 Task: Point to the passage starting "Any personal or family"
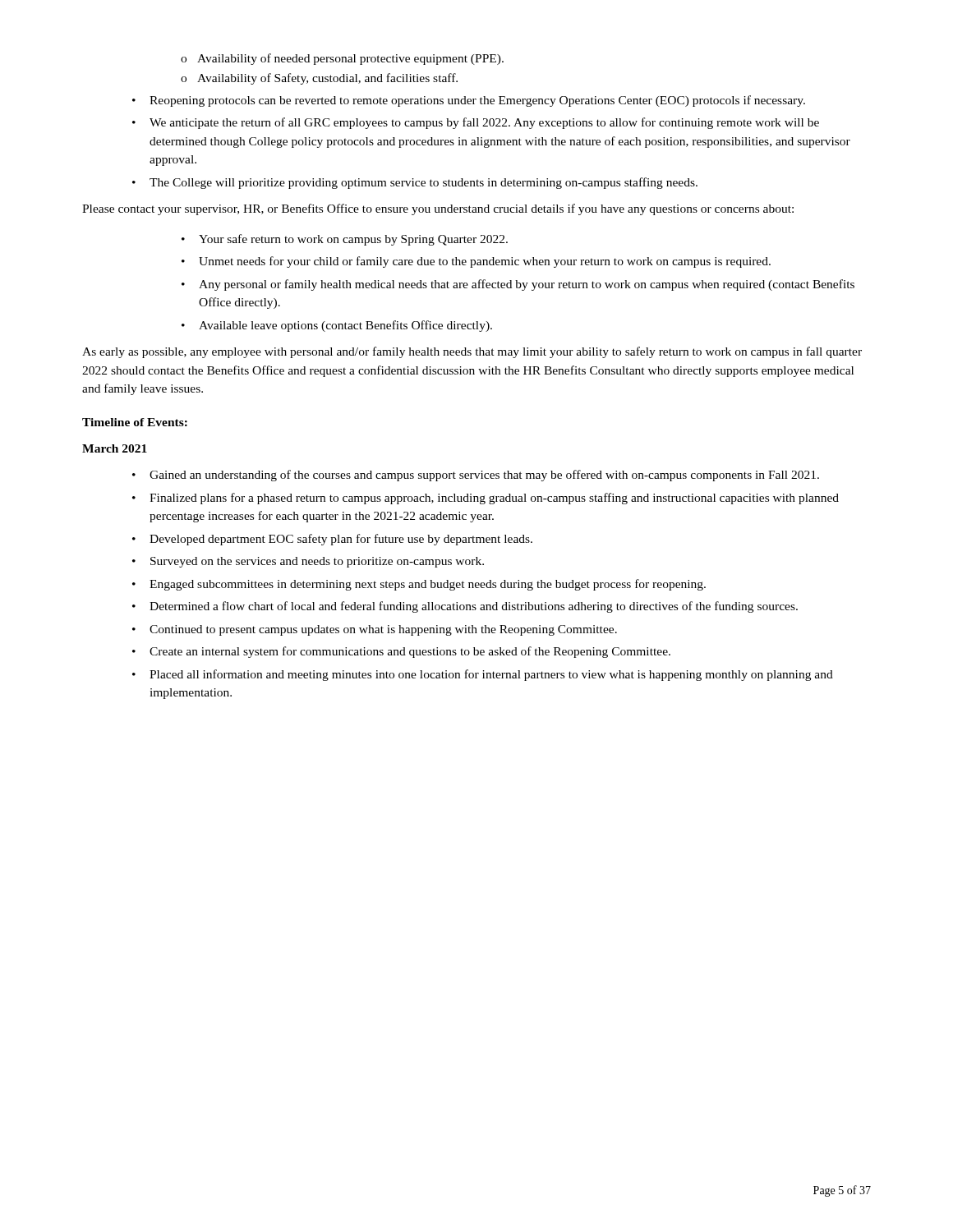click(x=526, y=293)
